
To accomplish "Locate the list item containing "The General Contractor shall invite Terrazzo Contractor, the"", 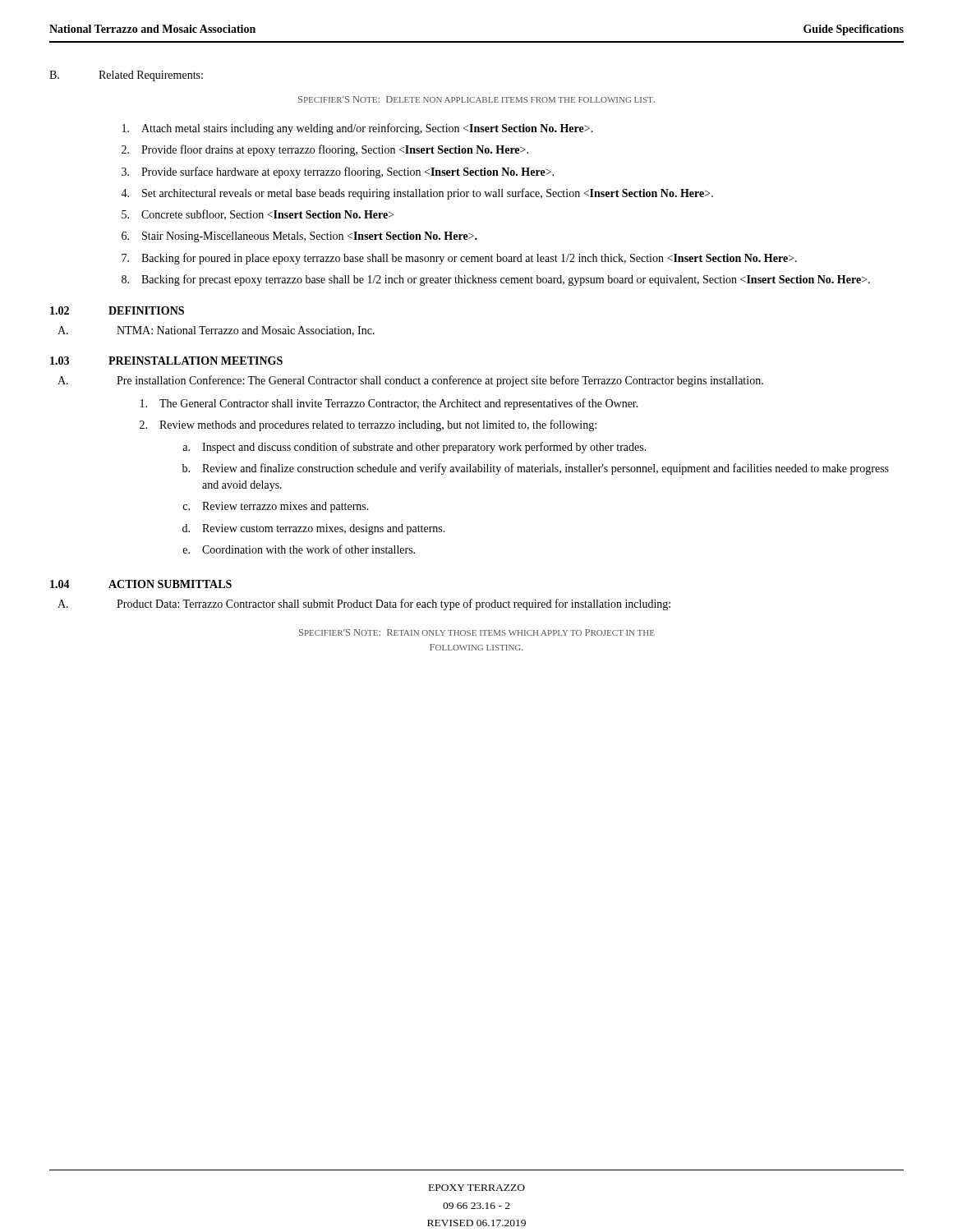I will 510,404.
